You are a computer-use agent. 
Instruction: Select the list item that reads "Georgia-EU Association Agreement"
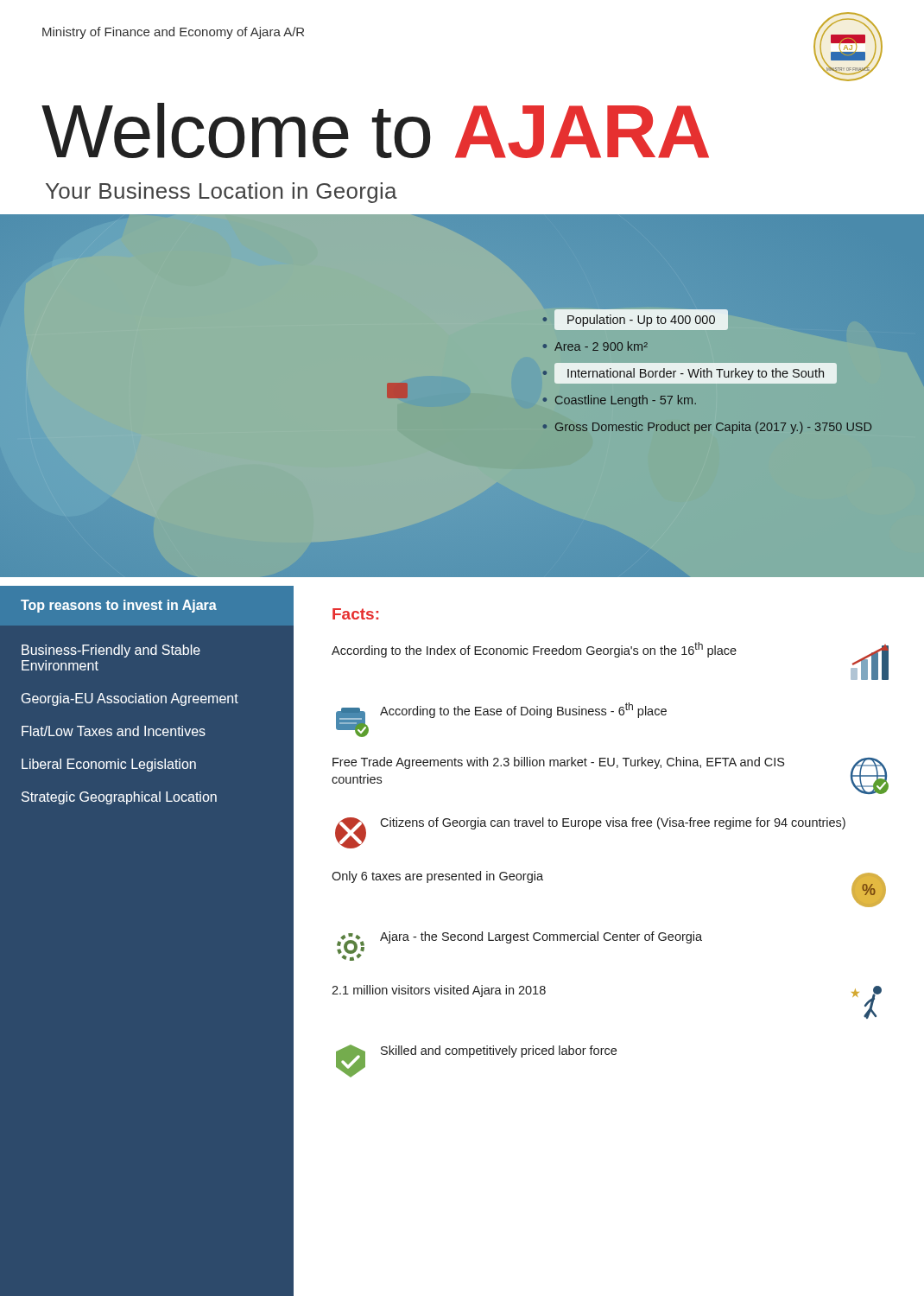pos(129,699)
